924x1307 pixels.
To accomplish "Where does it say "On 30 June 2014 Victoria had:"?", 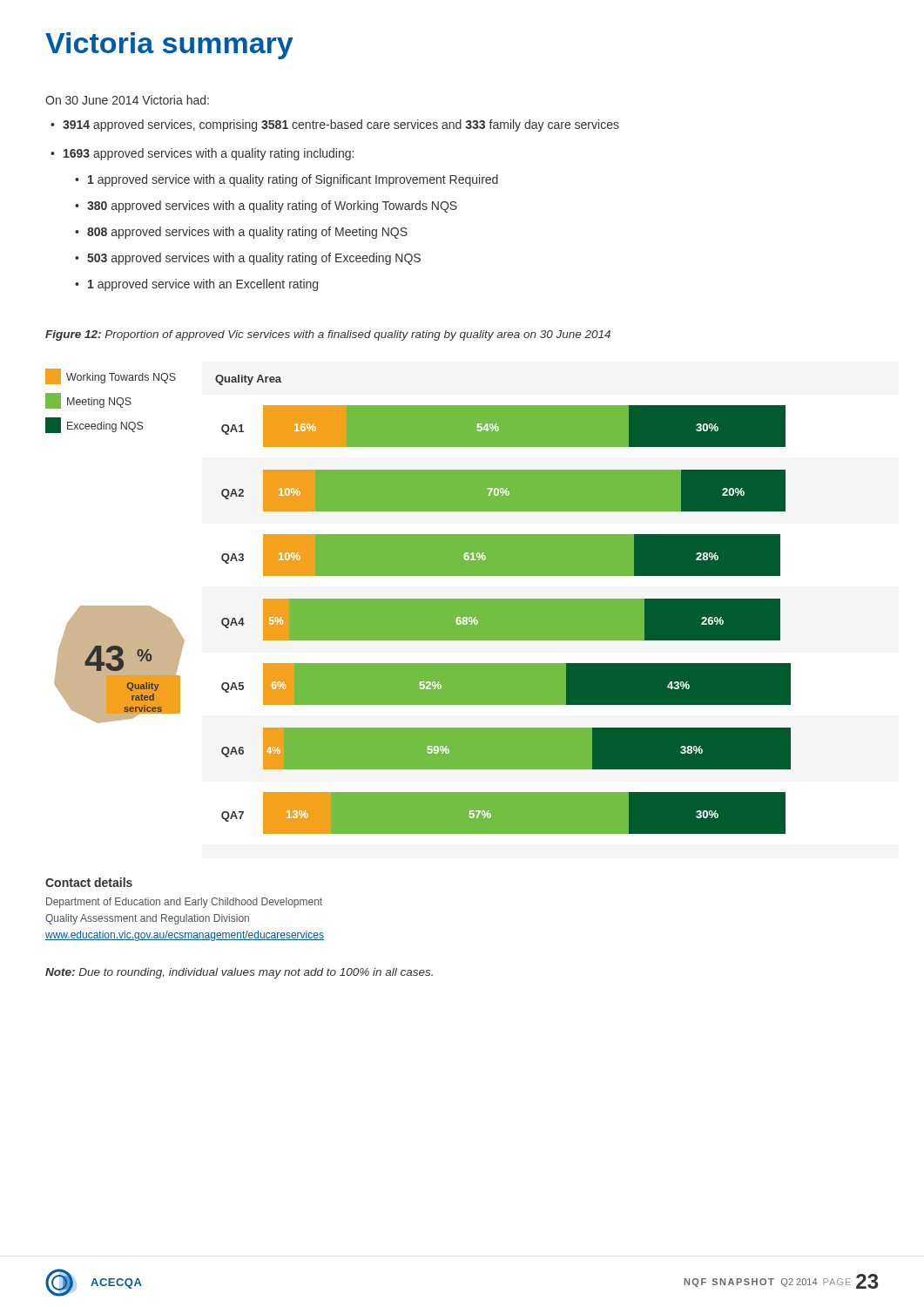I will tap(128, 100).
